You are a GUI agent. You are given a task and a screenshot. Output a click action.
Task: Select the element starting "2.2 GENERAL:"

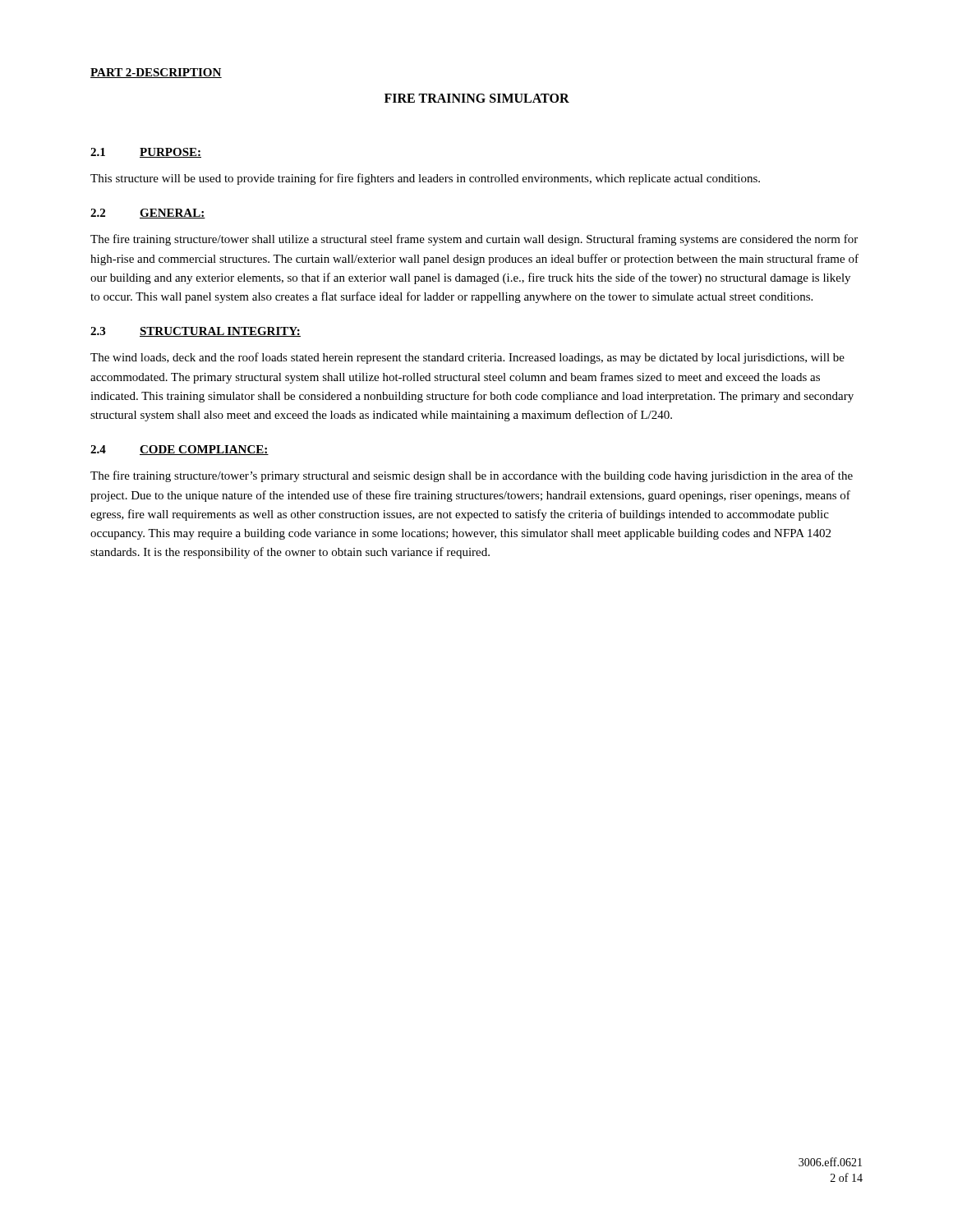(x=148, y=214)
